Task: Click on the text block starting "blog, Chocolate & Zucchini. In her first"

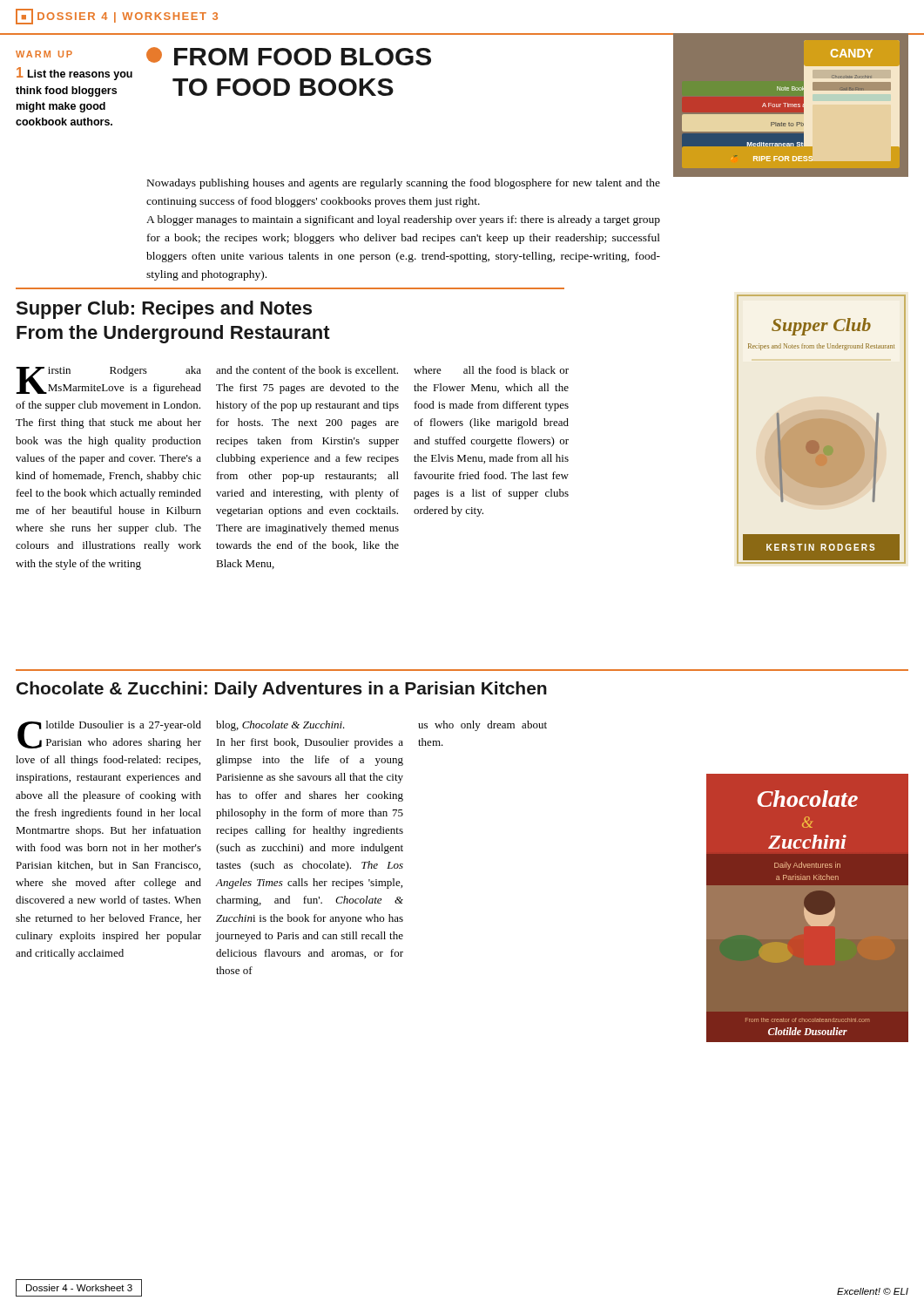Action: 310,847
